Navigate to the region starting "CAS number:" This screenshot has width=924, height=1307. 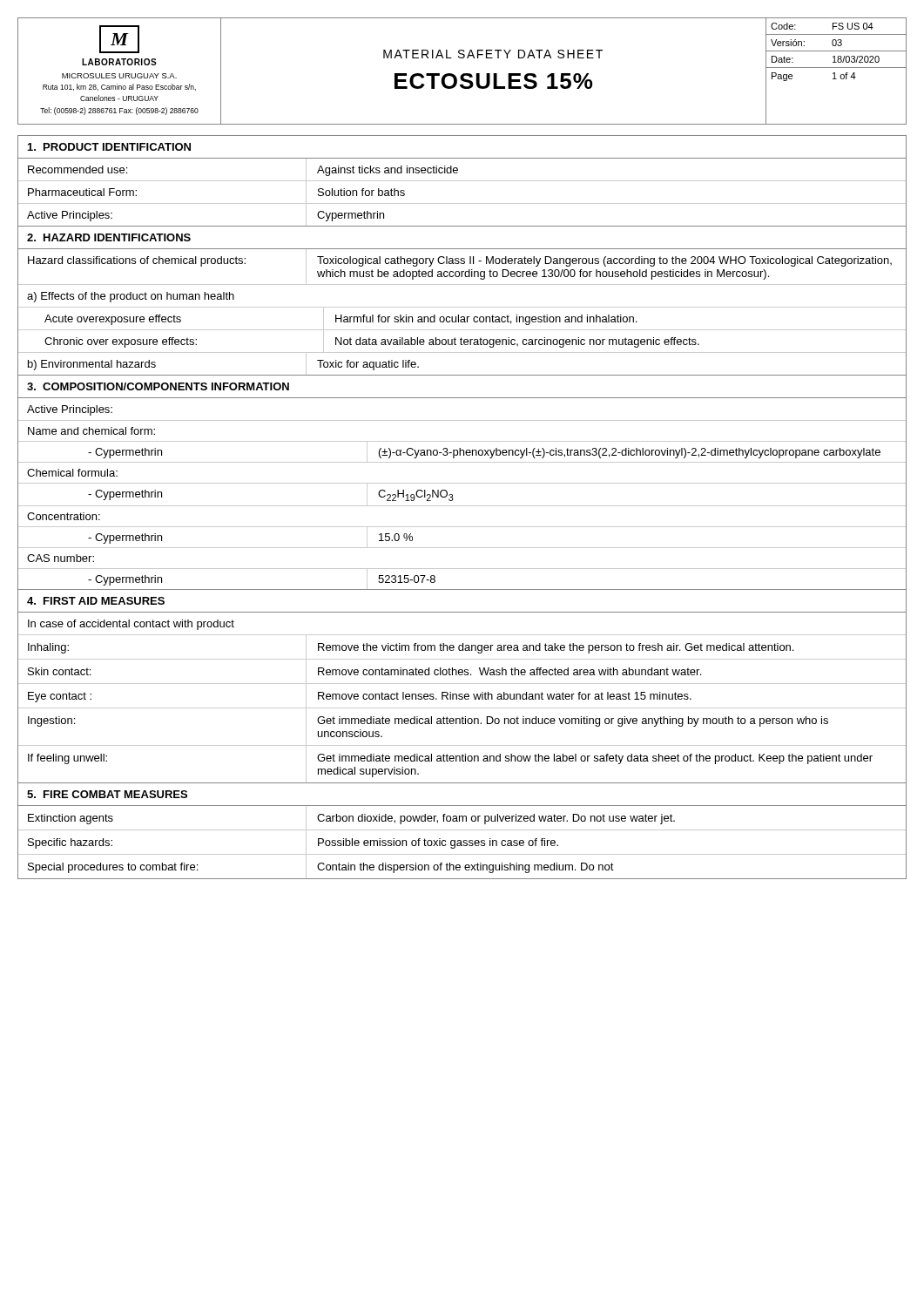pos(61,558)
